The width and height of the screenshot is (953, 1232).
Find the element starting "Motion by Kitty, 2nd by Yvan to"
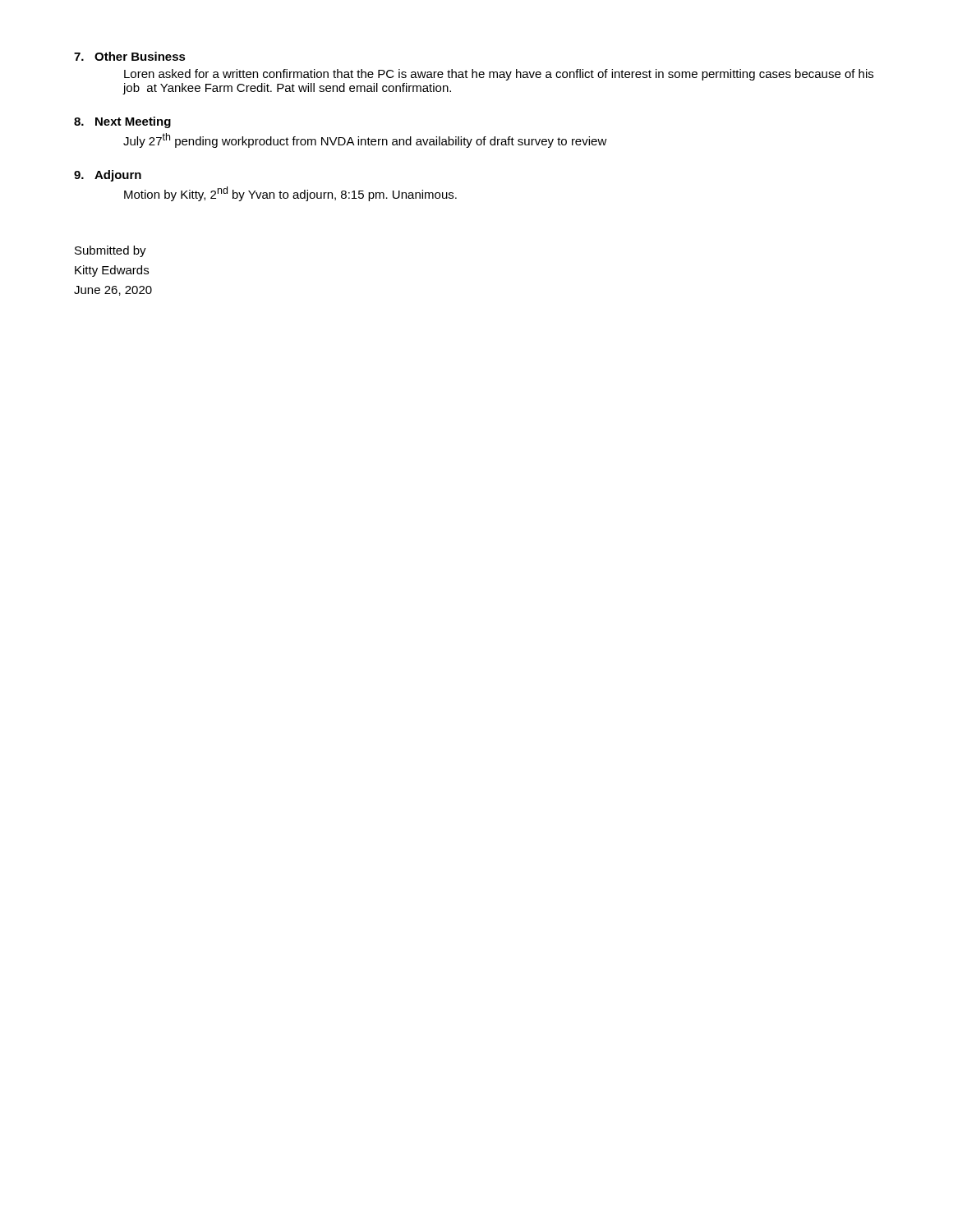coord(290,193)
